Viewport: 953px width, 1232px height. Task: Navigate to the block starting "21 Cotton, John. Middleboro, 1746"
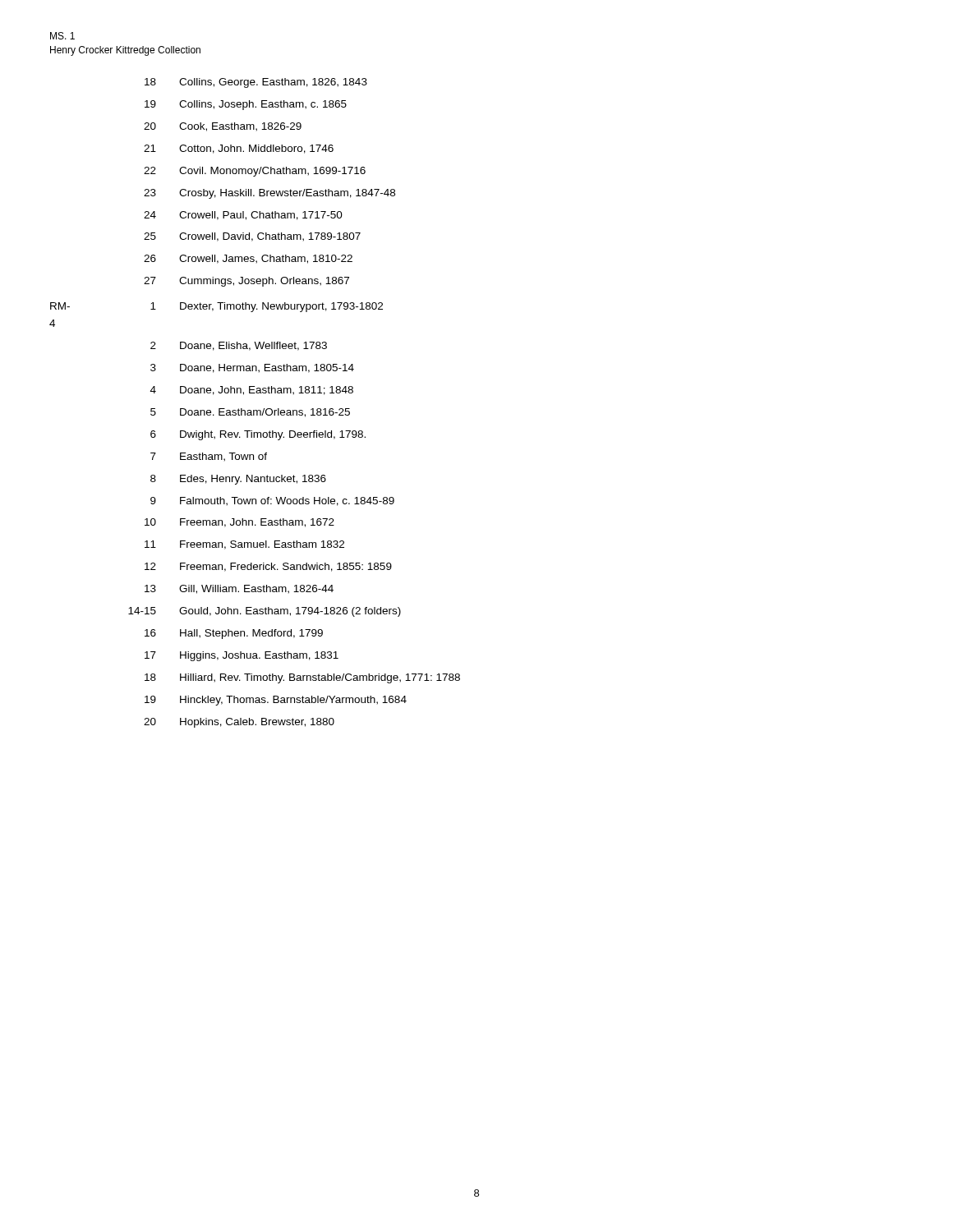[x=239, y=149]
